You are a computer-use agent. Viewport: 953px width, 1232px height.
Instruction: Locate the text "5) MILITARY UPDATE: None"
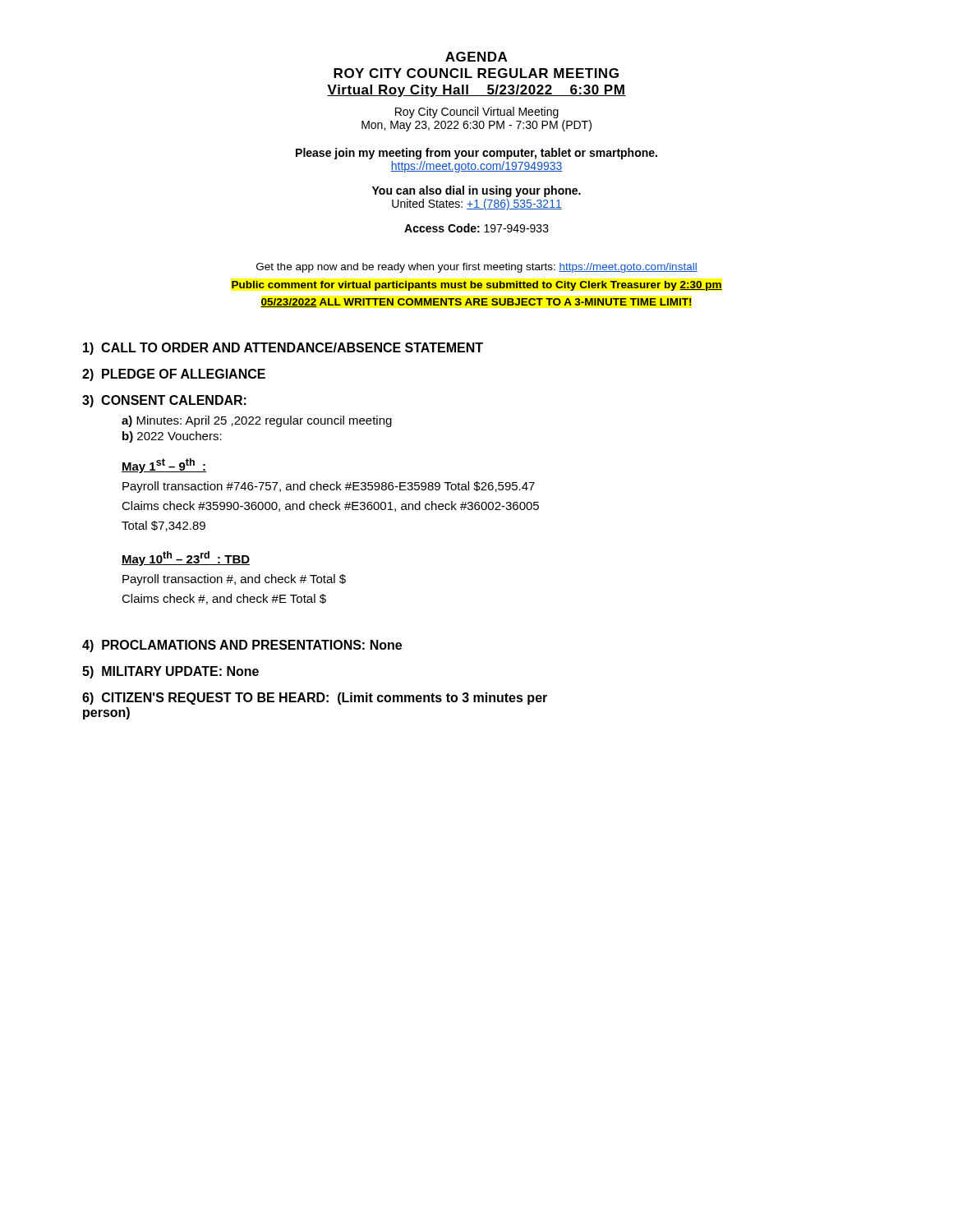tap(171, 671)
